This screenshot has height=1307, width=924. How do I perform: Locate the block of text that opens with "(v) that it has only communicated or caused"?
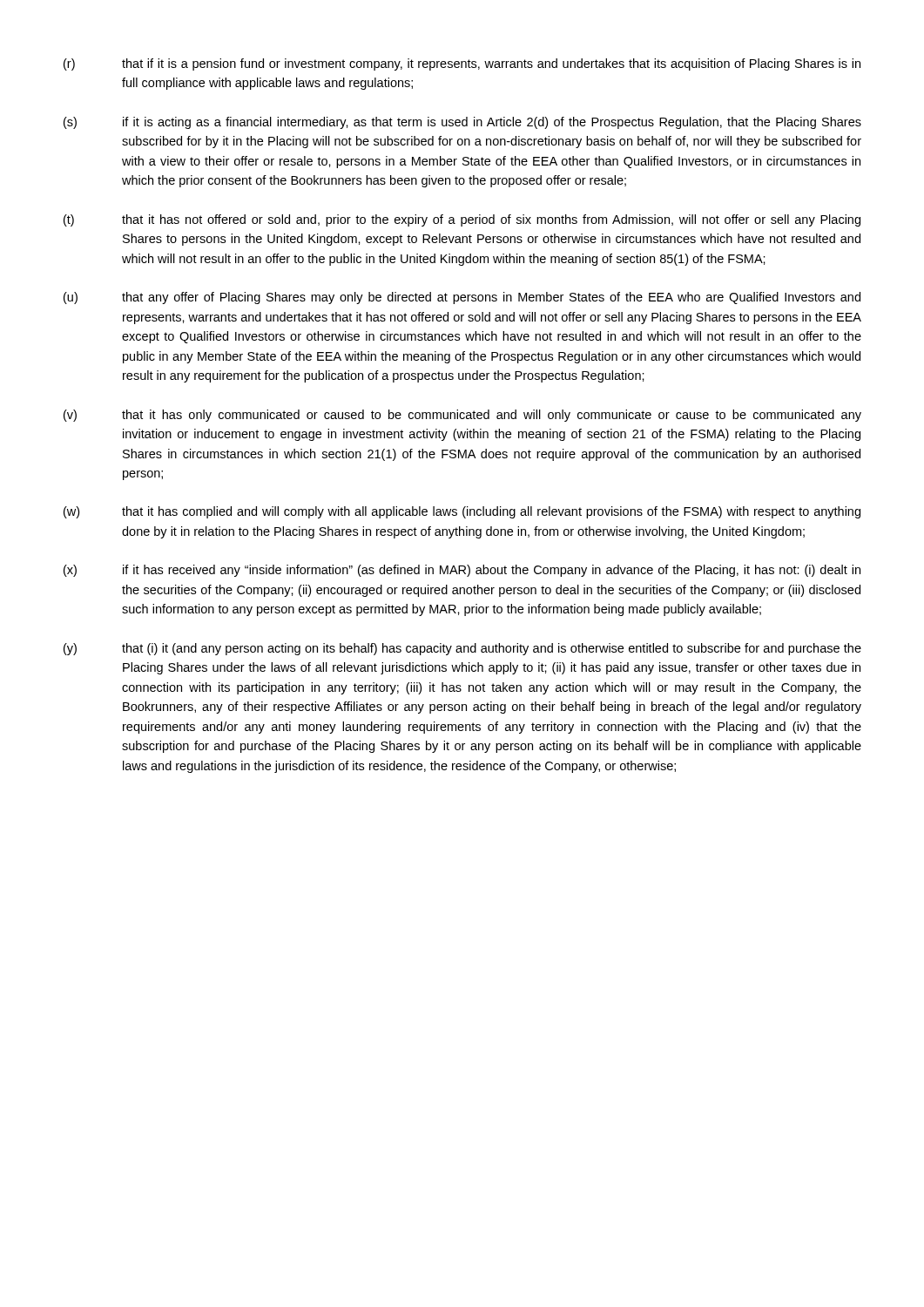click(462, 444)
